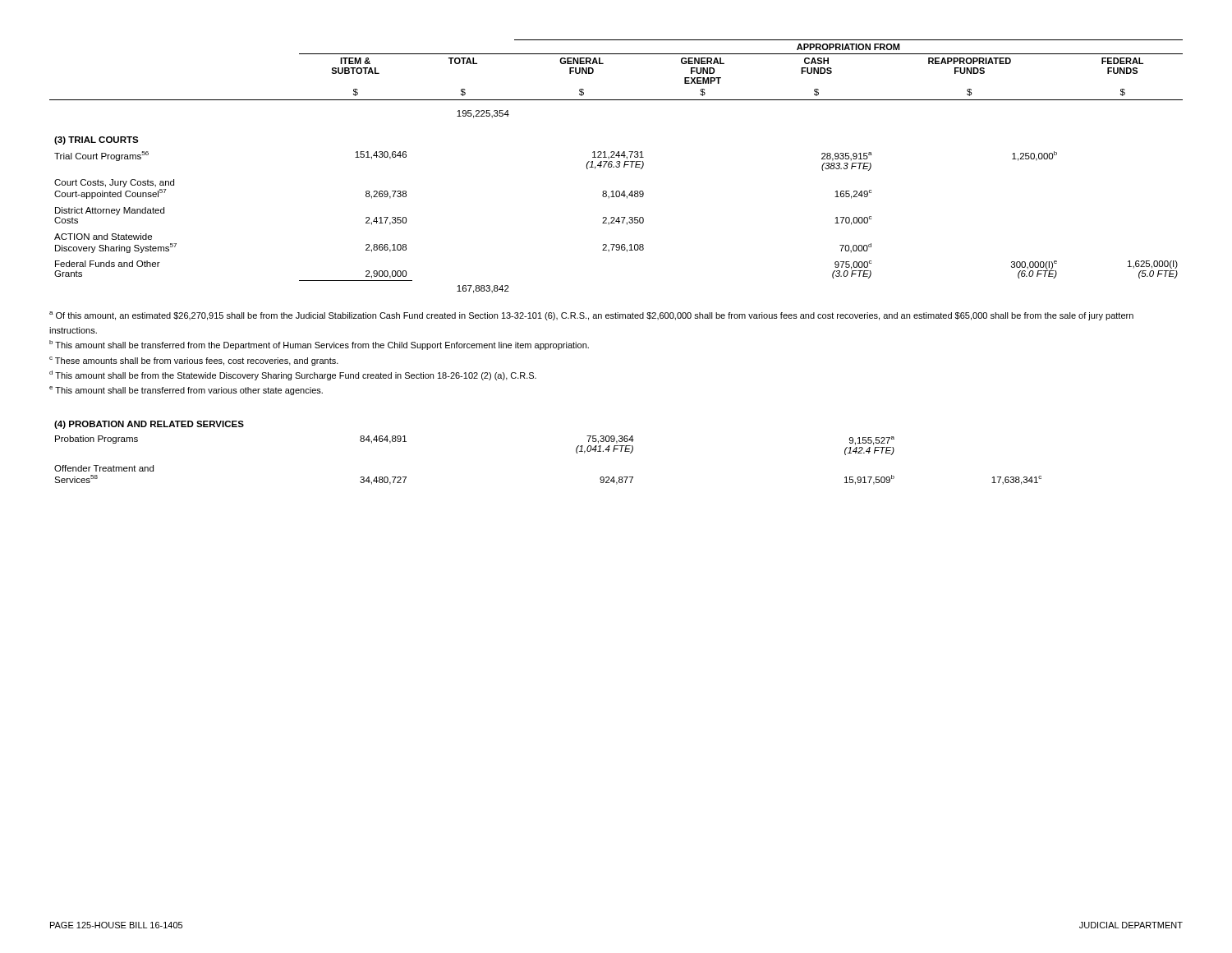Locate the block of text that opens with "b This amount shall be transferred"
This screenshot has width=1232, height=953.
[x=319, y=344]
